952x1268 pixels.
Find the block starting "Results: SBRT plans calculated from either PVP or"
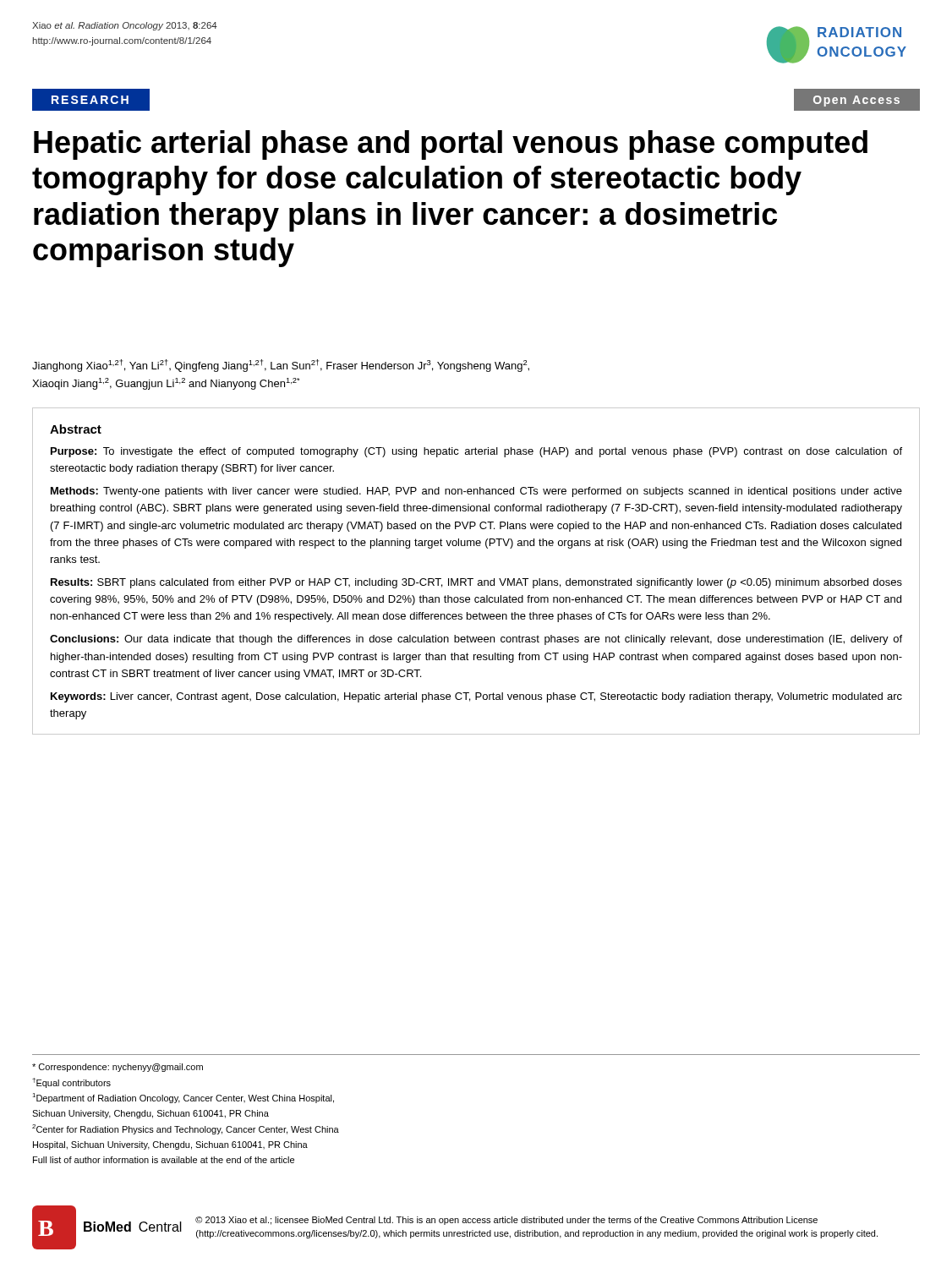476,599
